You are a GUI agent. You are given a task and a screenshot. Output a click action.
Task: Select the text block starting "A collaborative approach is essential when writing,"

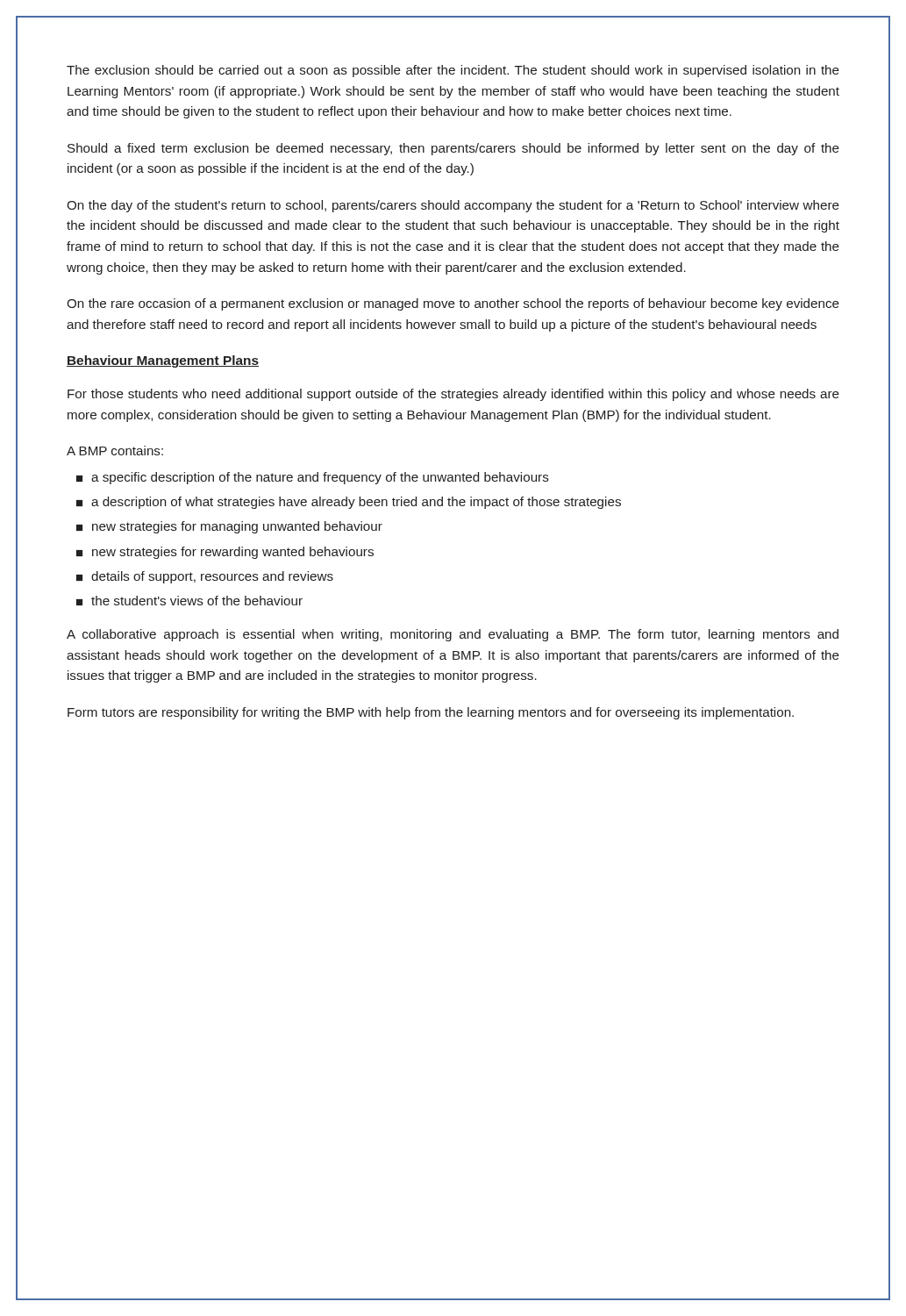click(x=453, y=655)
